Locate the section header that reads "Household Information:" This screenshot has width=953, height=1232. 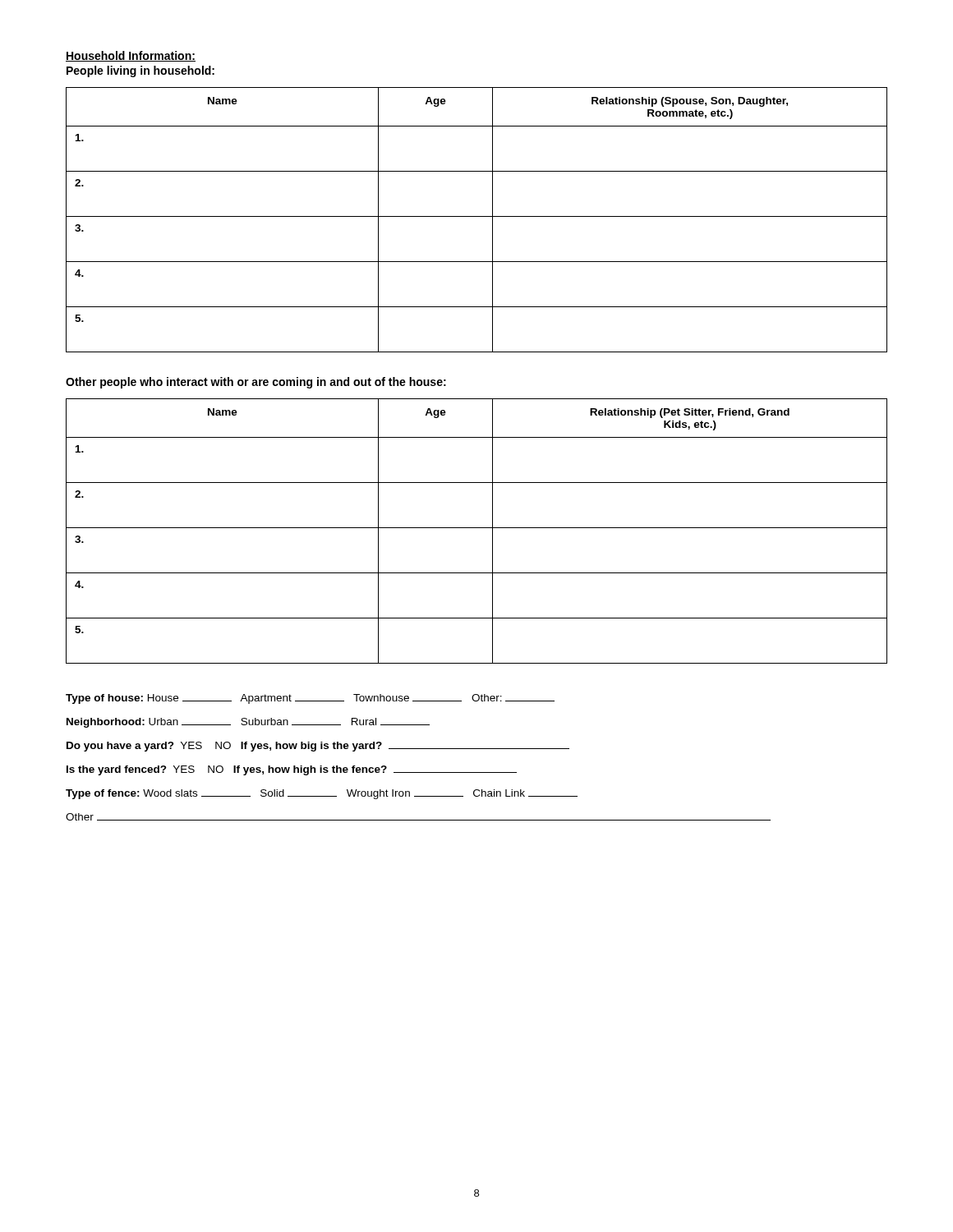pos(131,56)
